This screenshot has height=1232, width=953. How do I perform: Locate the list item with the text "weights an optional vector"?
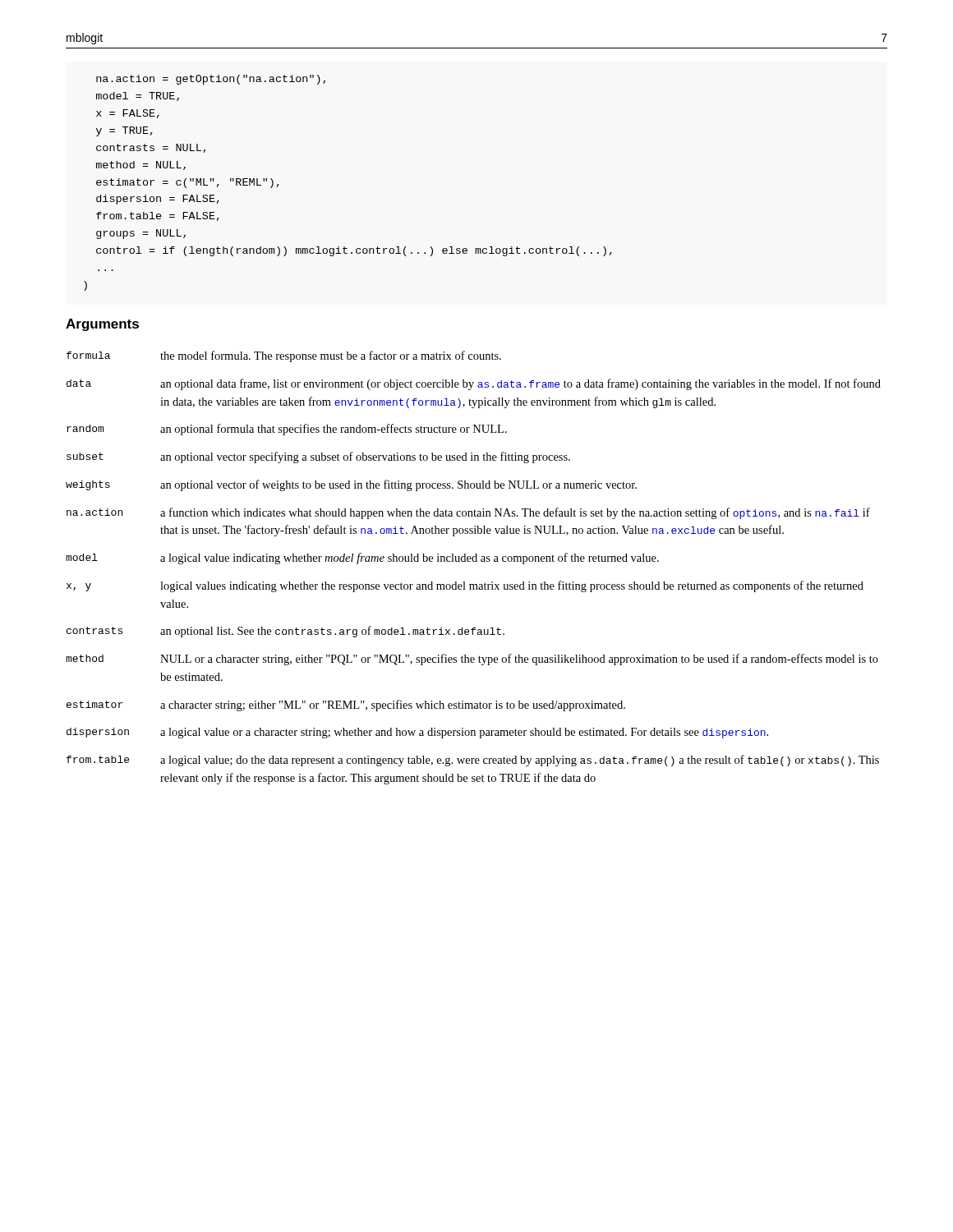476,487
